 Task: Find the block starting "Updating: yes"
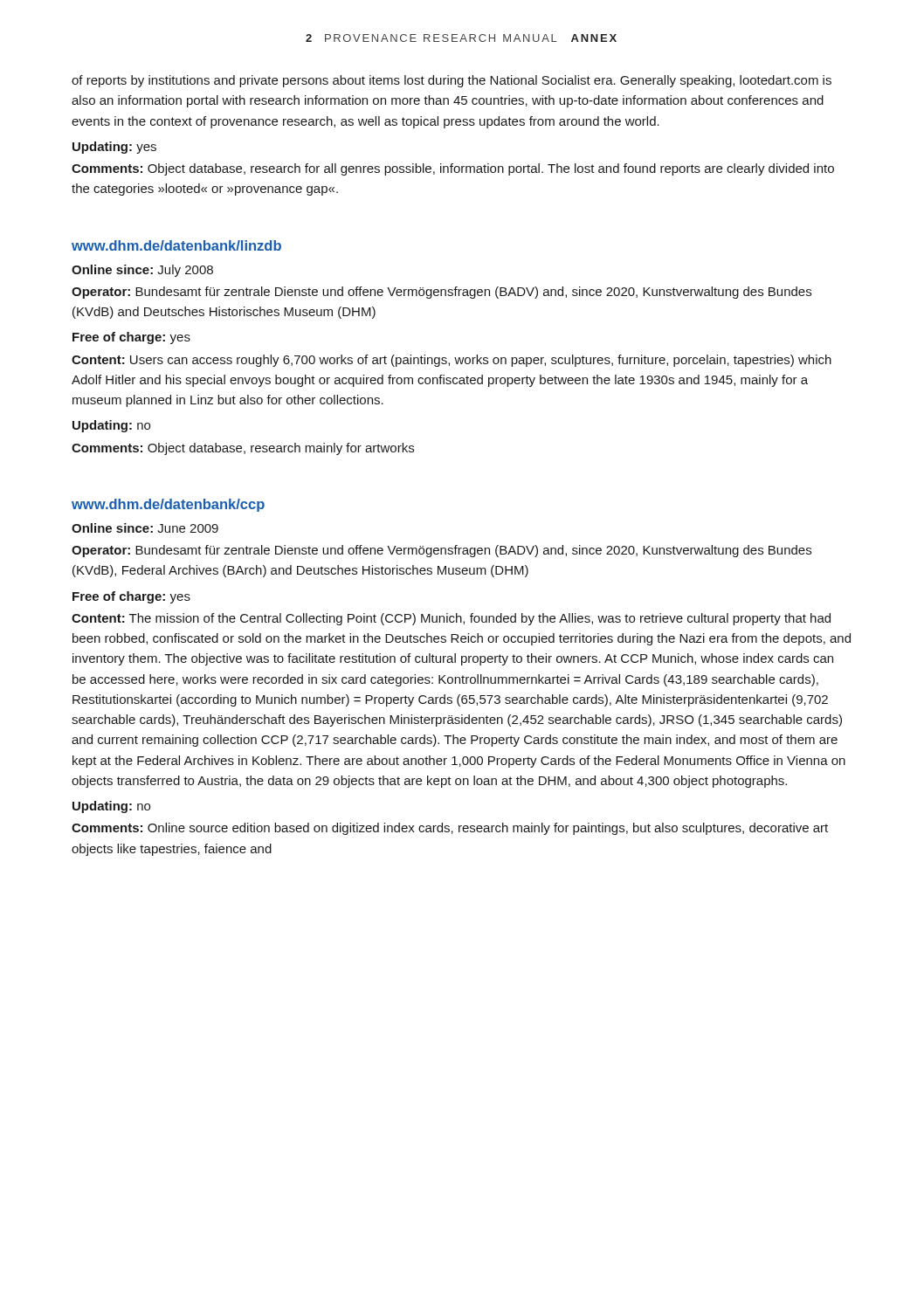click(x=114, y=146)
